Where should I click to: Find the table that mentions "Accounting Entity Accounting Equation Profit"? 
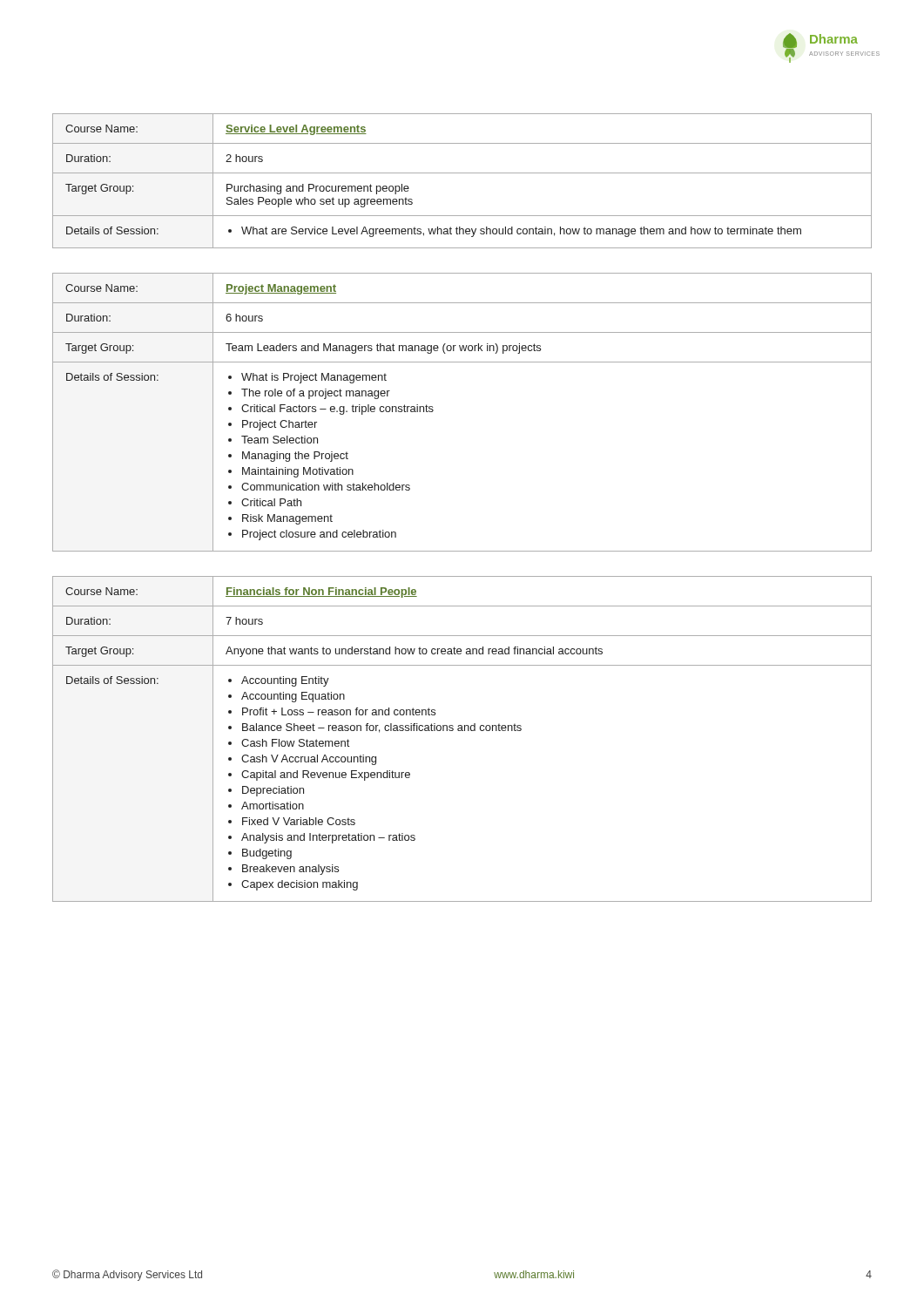tap(462, 739)
